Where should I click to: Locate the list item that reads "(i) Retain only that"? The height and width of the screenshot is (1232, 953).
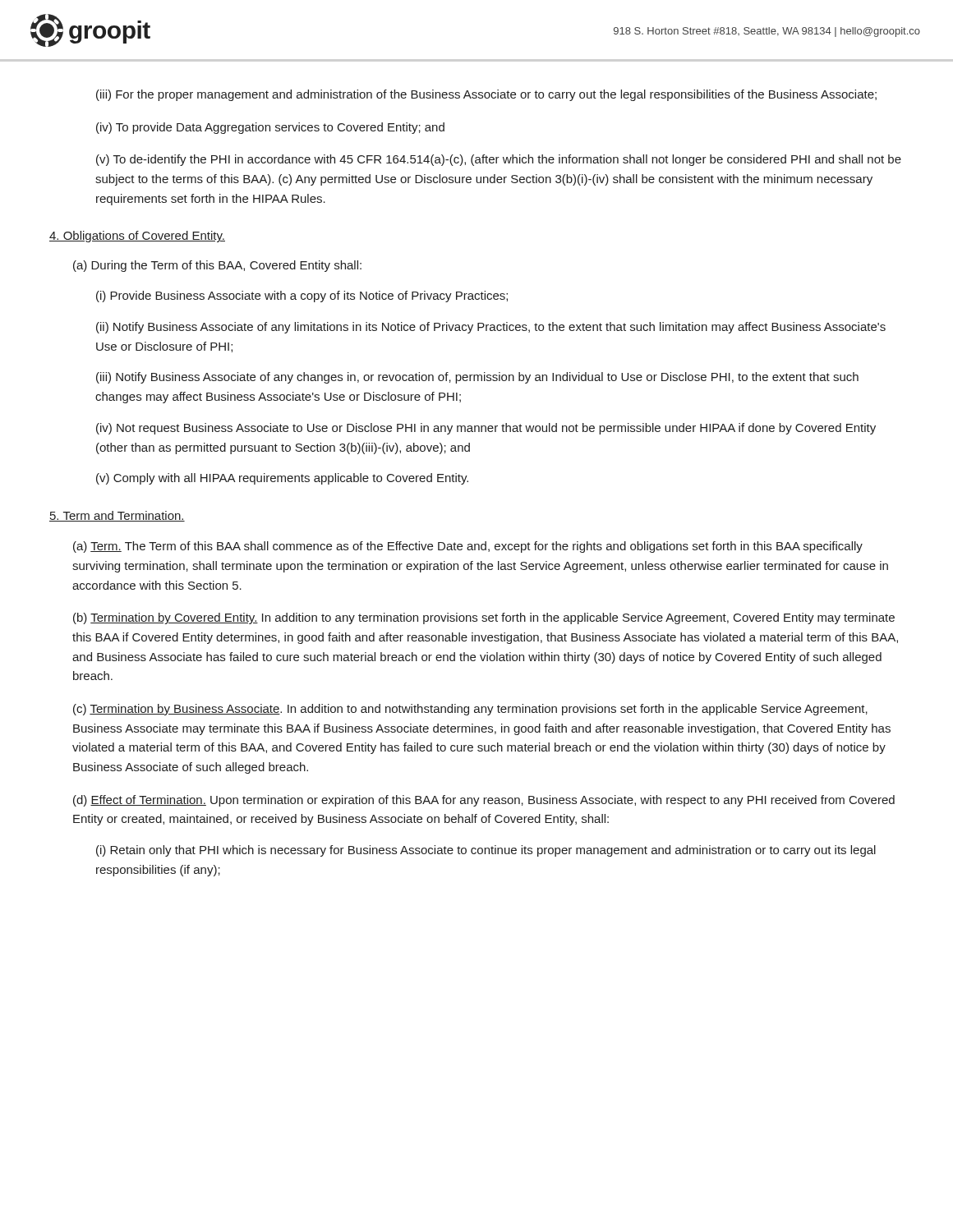pyautogui.click(x=486, y=859)
